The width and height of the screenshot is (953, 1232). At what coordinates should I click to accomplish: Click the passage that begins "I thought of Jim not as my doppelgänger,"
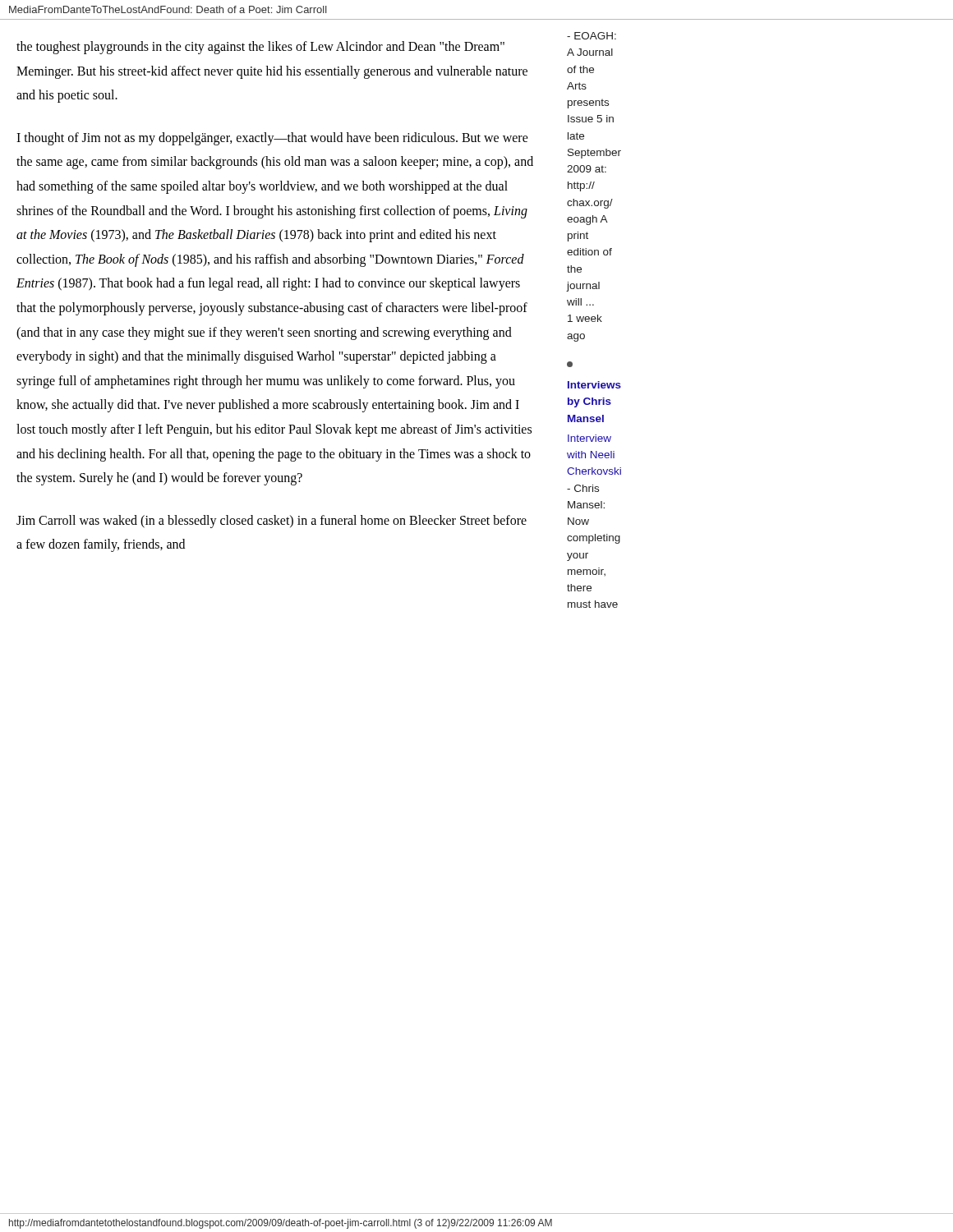[x=275, y=308]
